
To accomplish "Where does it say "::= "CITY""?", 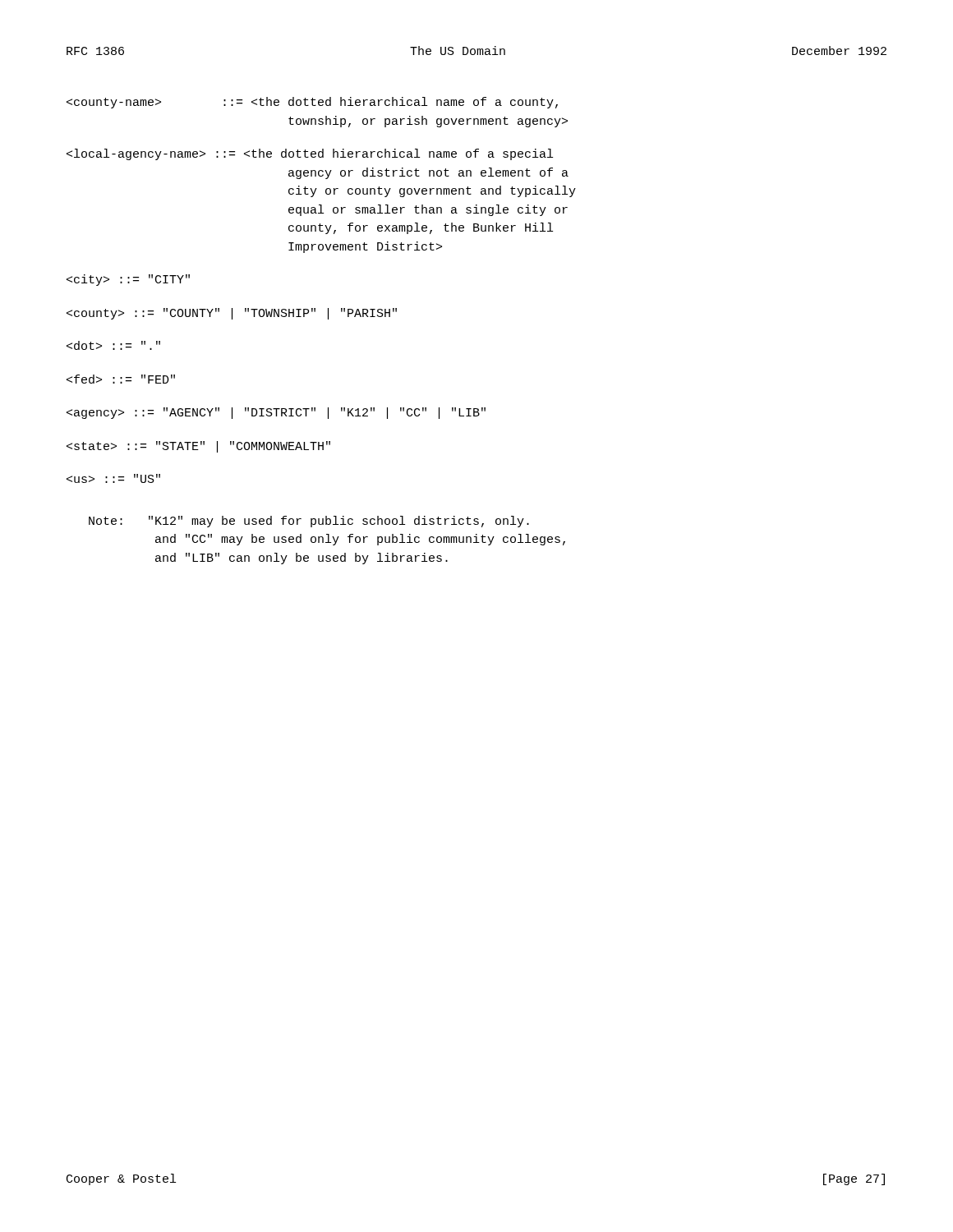I will [x=129, y=280].
